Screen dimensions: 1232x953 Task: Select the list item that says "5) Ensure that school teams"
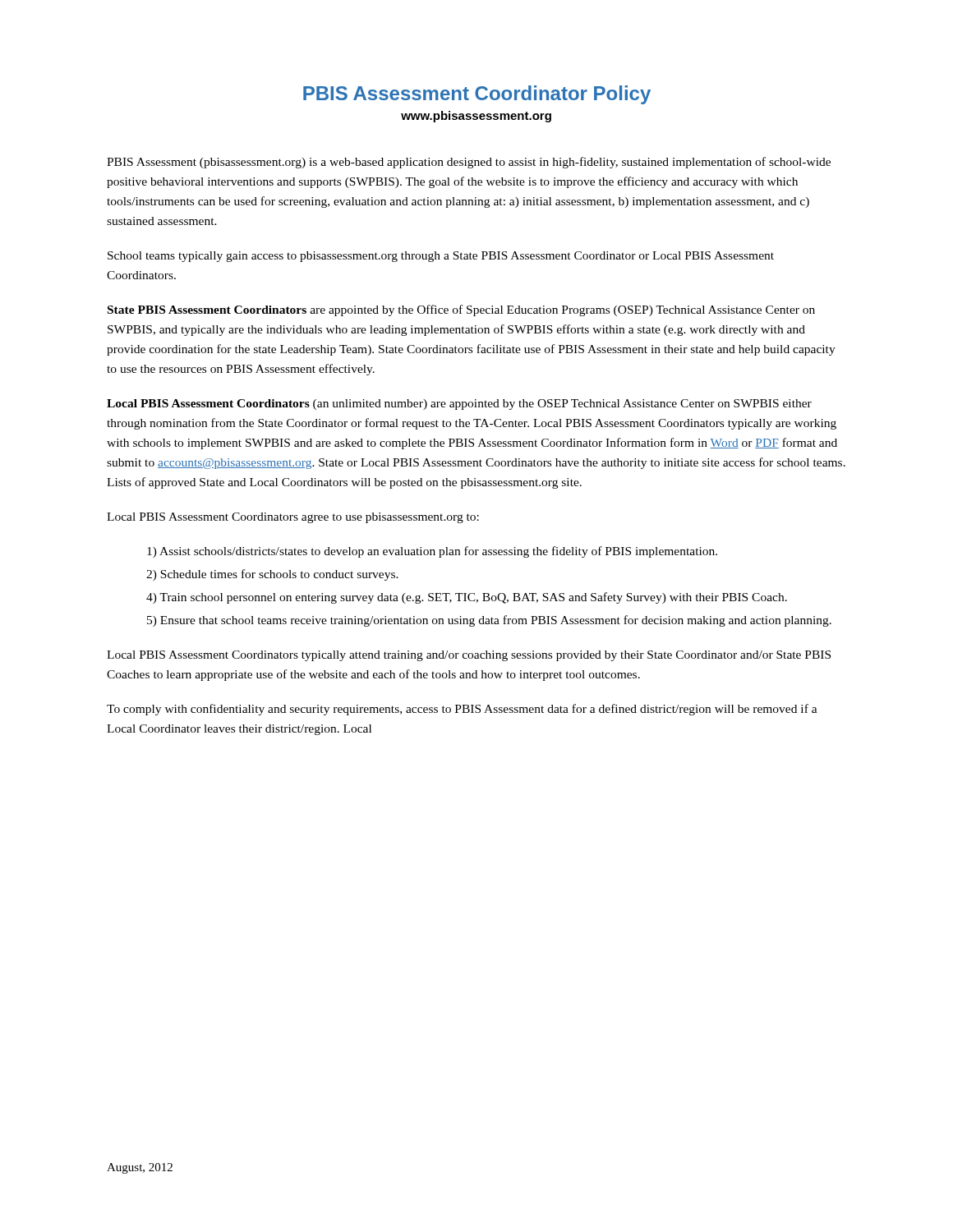496,620
